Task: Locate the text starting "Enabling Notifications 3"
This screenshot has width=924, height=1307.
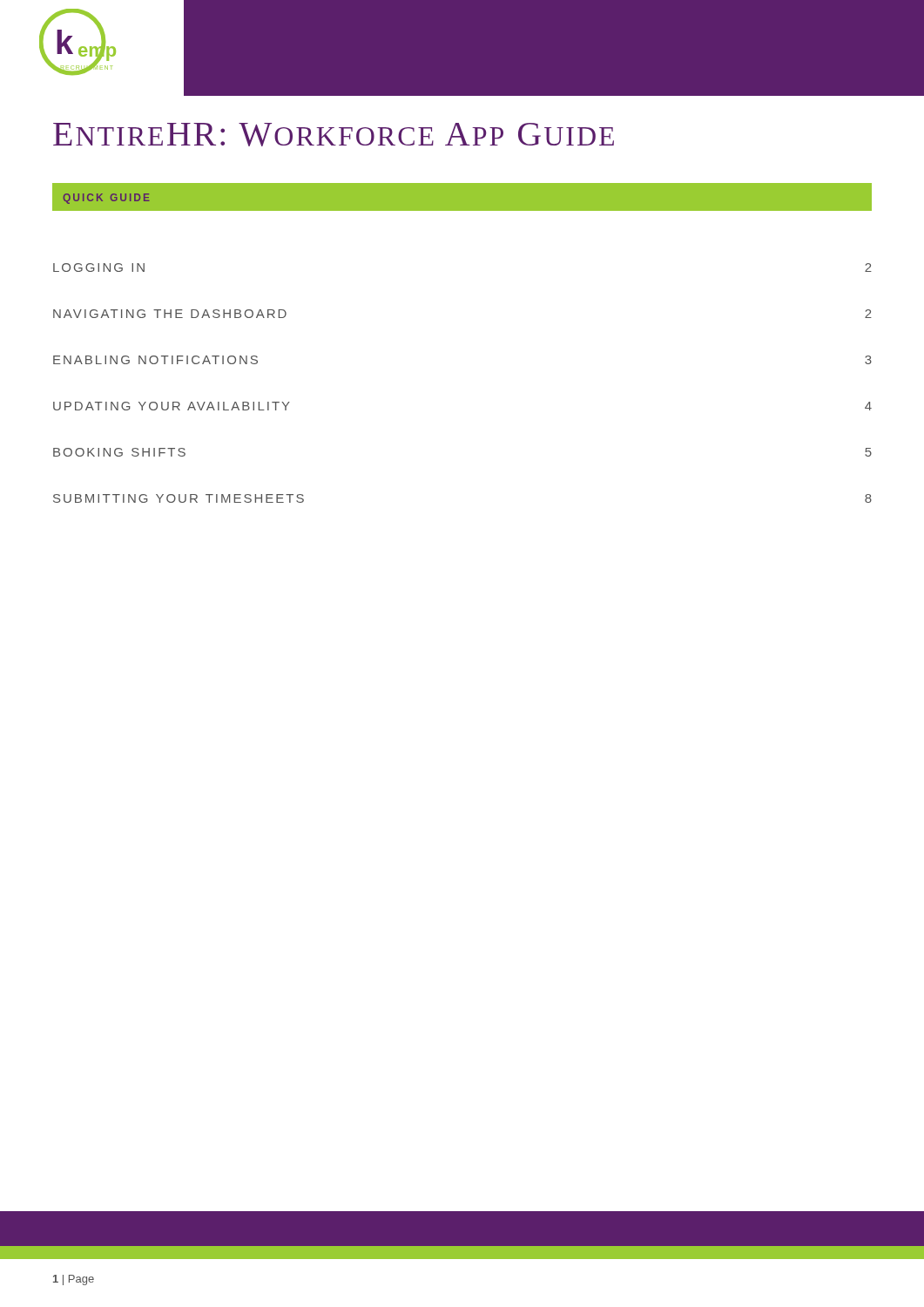Action: coord(154,357)
